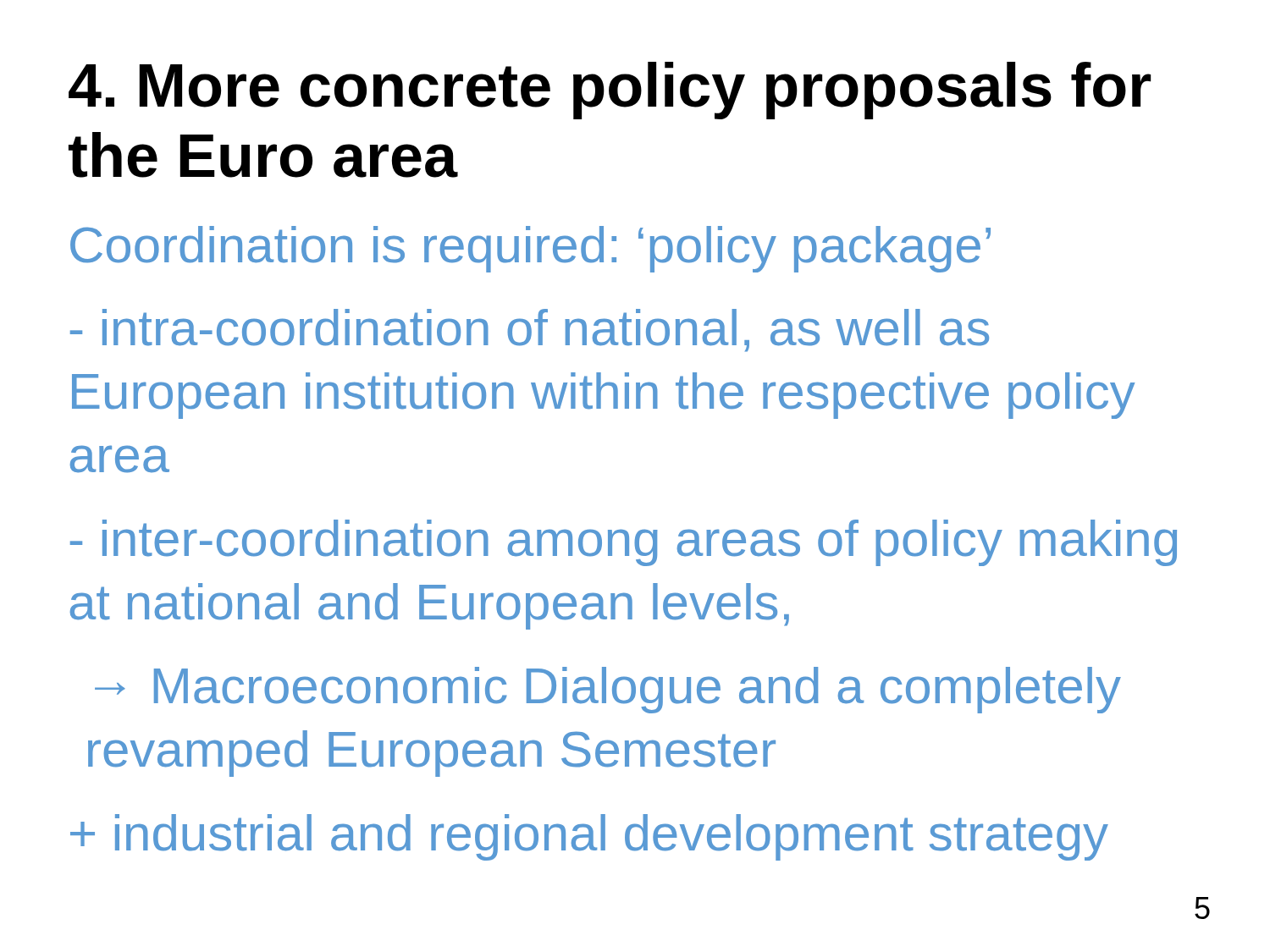
Task: Locate the list item that reads "intra-coordination of national, as"
Action: pos(601,391)
